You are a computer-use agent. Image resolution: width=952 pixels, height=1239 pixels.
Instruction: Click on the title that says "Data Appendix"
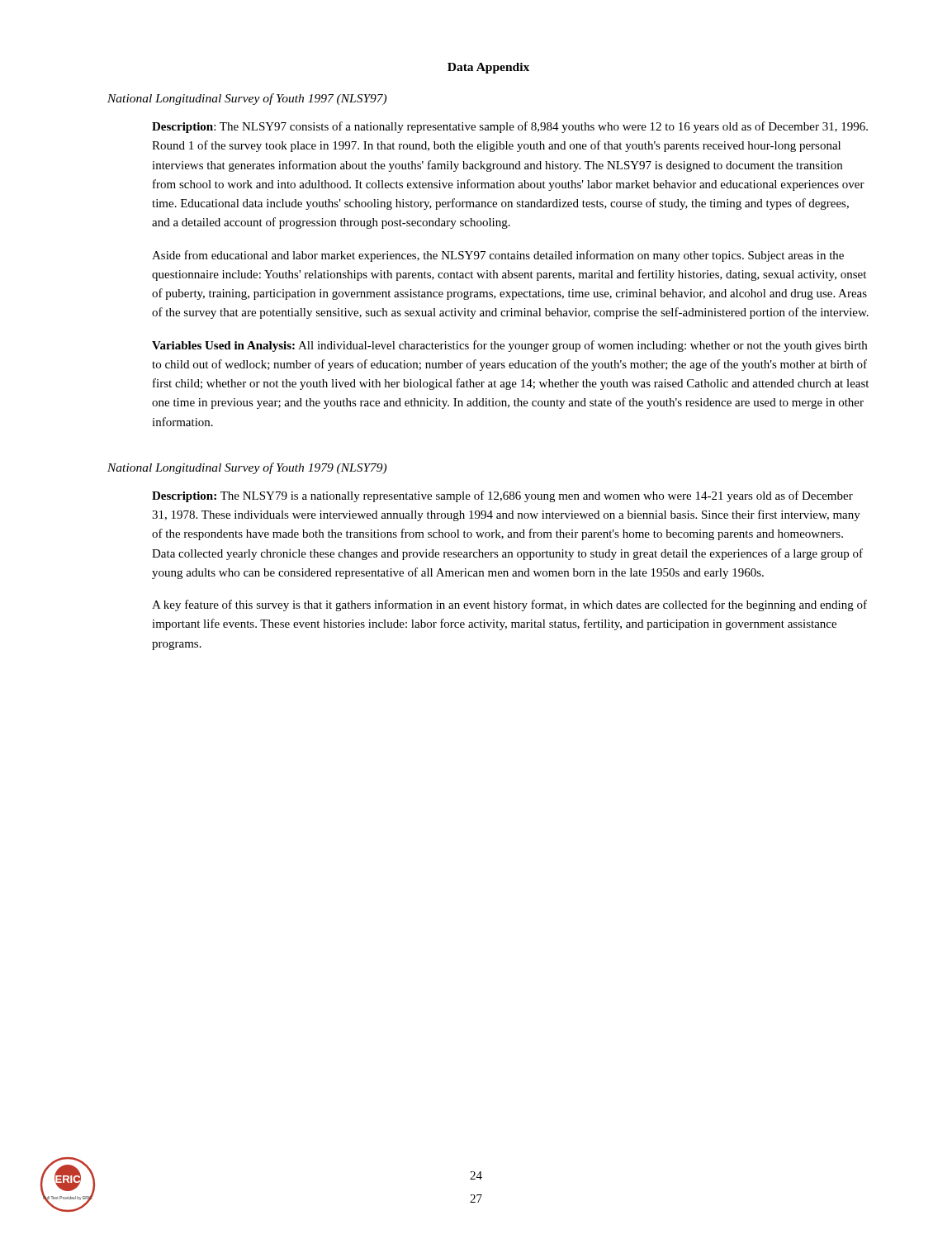(x=488, y=66)
